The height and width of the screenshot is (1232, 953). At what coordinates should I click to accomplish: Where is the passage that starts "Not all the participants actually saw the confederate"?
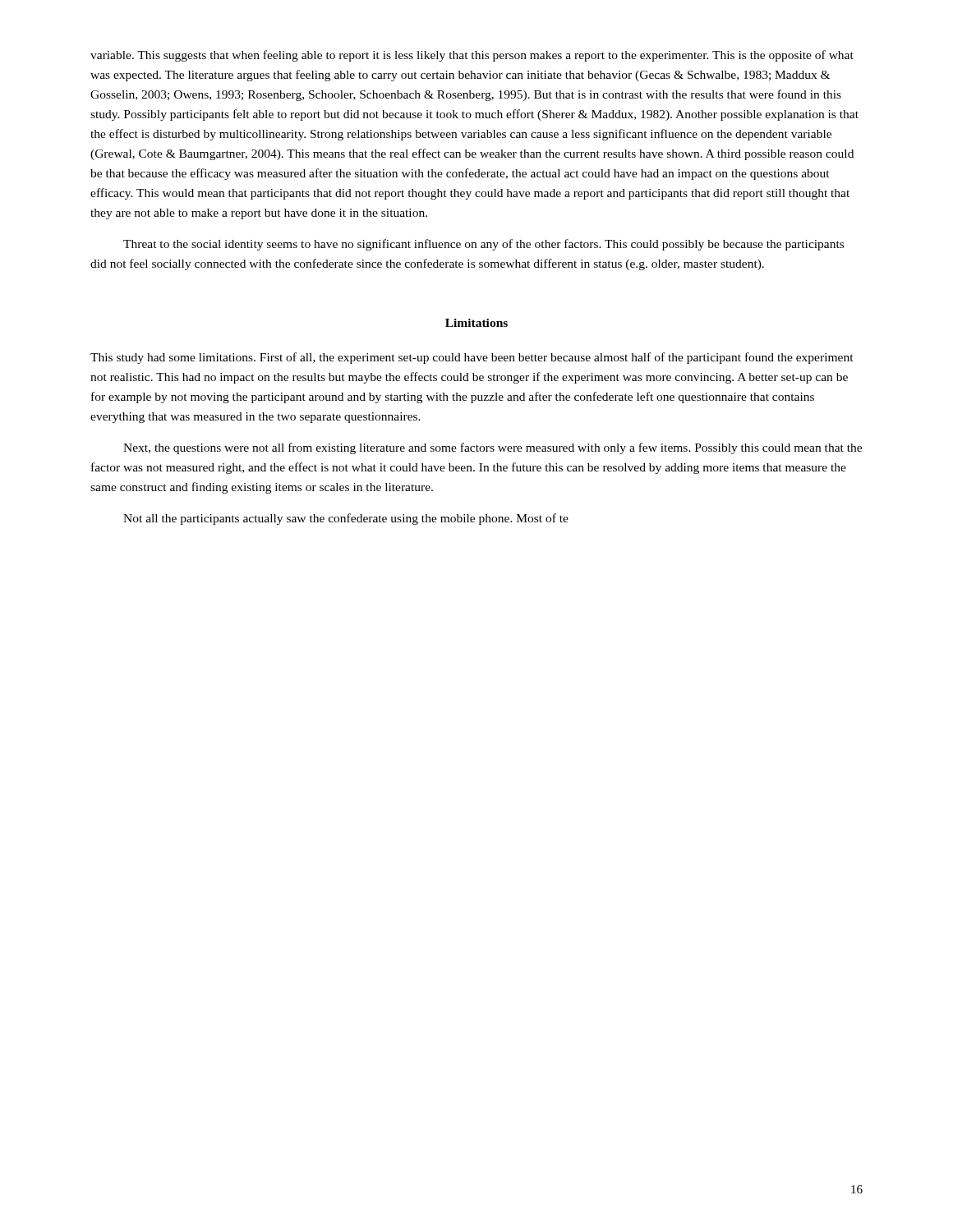pos(476,519)
